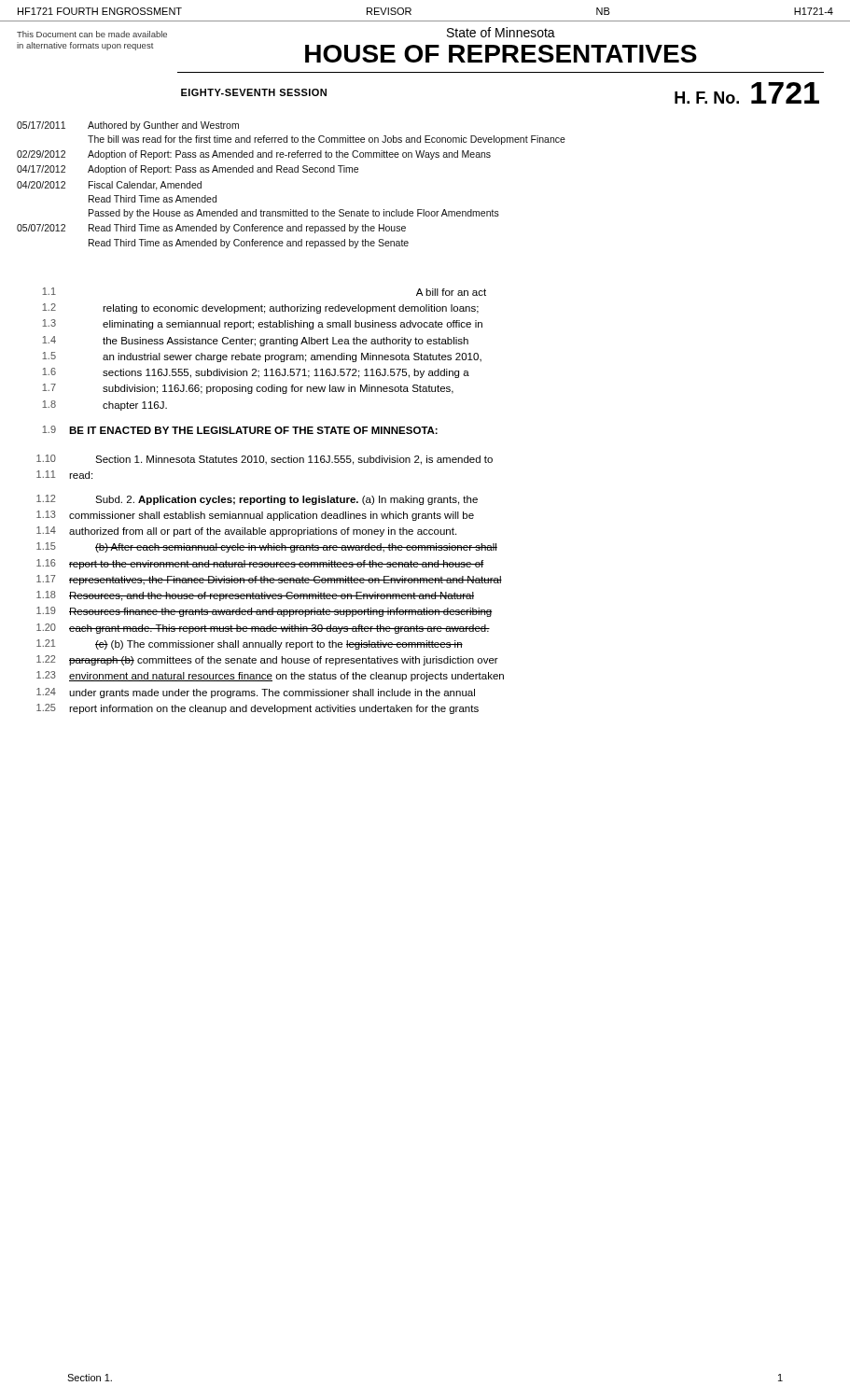Select the region starting "This Document can"
Screen dimensions: 1400x850
point(92,40)
